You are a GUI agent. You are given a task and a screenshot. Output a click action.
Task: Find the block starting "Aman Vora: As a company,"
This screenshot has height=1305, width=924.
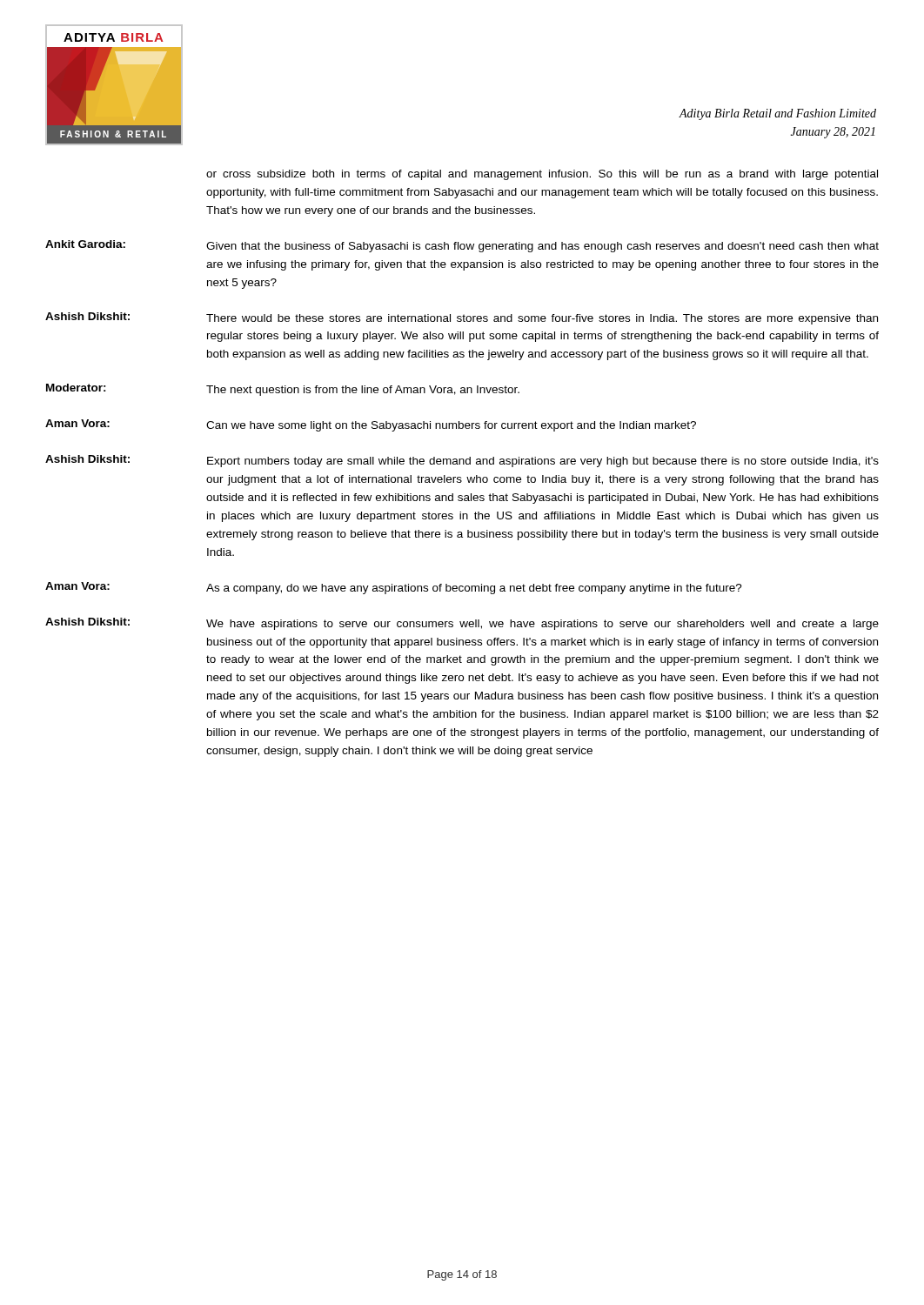tap(462, 588)
